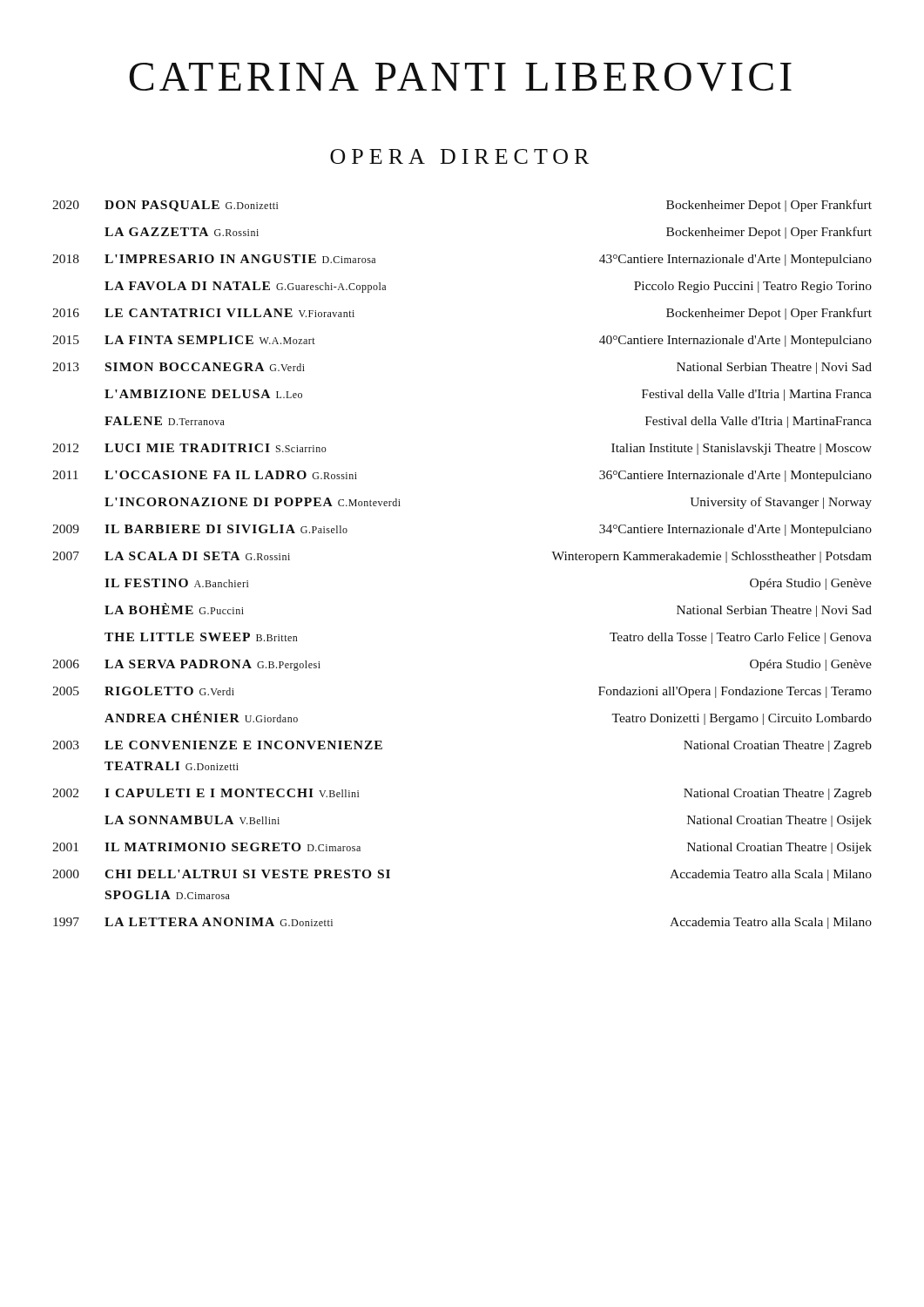Point to "IL FESTINOA.Banchieri Opéra Studio | Genève"
Image resolution: width=924 pixels, height=1307 pixels.
172,583
